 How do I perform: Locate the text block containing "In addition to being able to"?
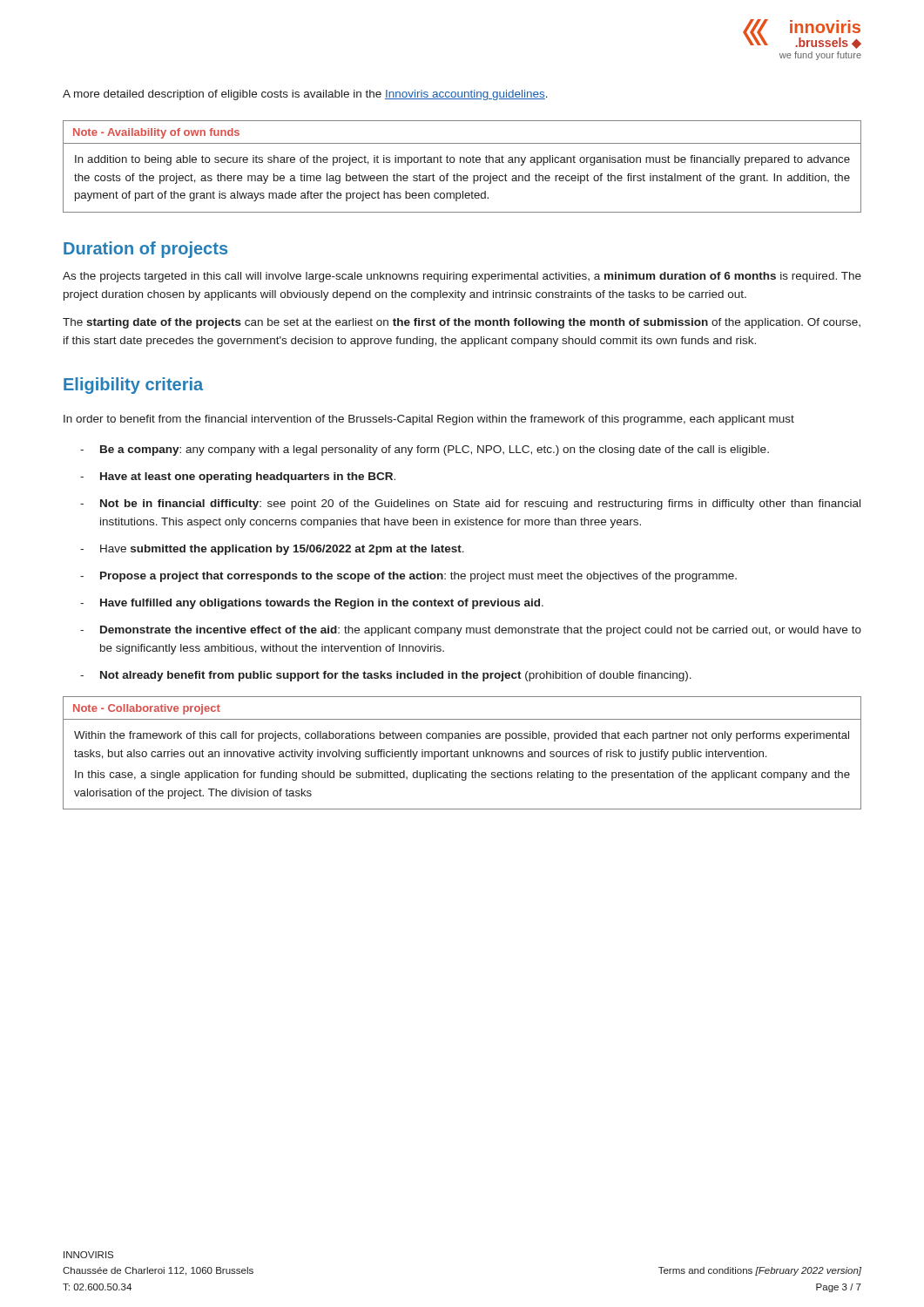[x=462, y=177]
